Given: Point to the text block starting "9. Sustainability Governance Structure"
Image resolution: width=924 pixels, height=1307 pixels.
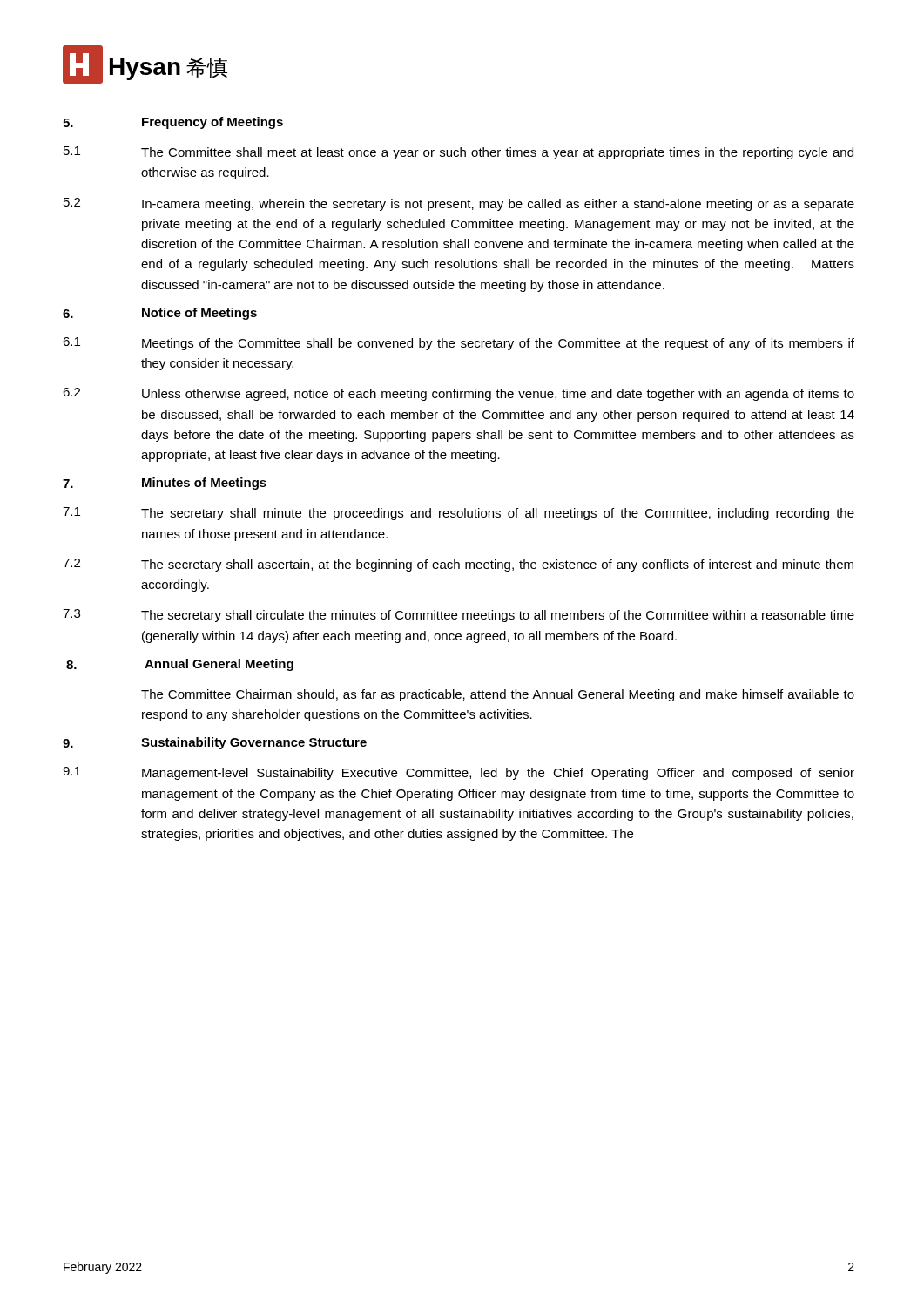Looking at the screenshot, I should click(215, 743).
